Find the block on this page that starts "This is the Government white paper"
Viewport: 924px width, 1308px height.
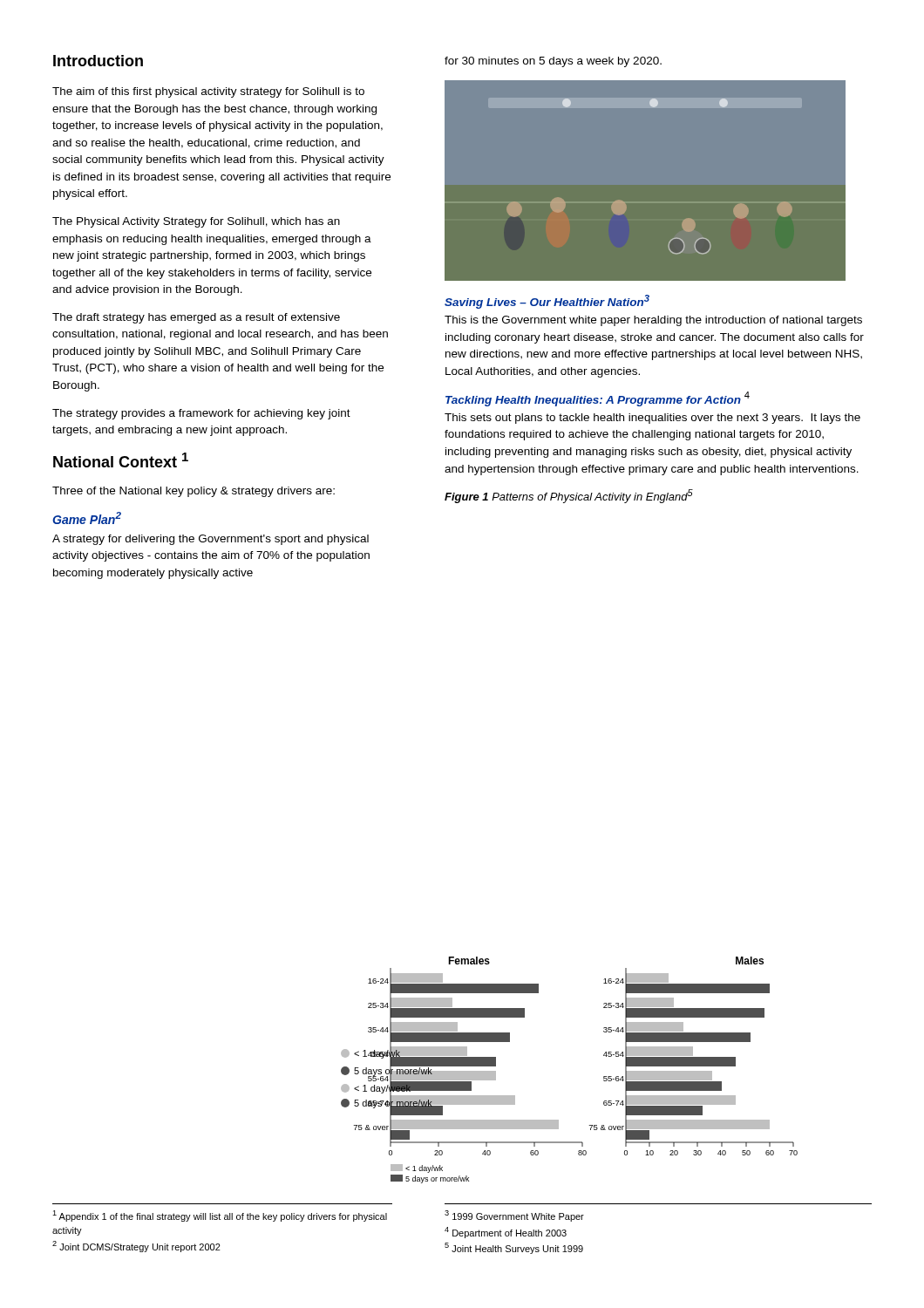tap(658, 345)
